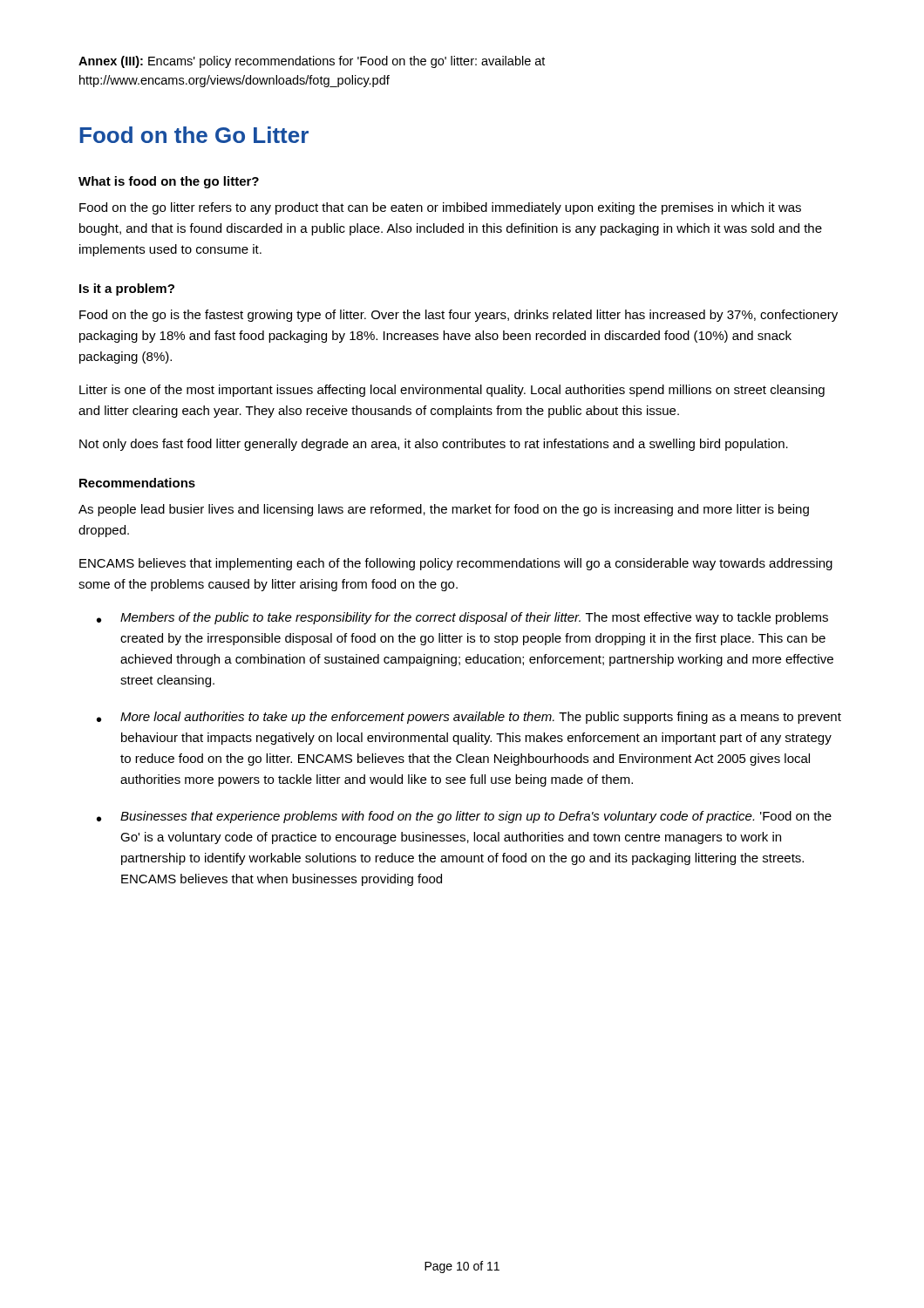Locate the text starting "Is it a problem?"
The image size is (924, 1308).
click(127, 288)
